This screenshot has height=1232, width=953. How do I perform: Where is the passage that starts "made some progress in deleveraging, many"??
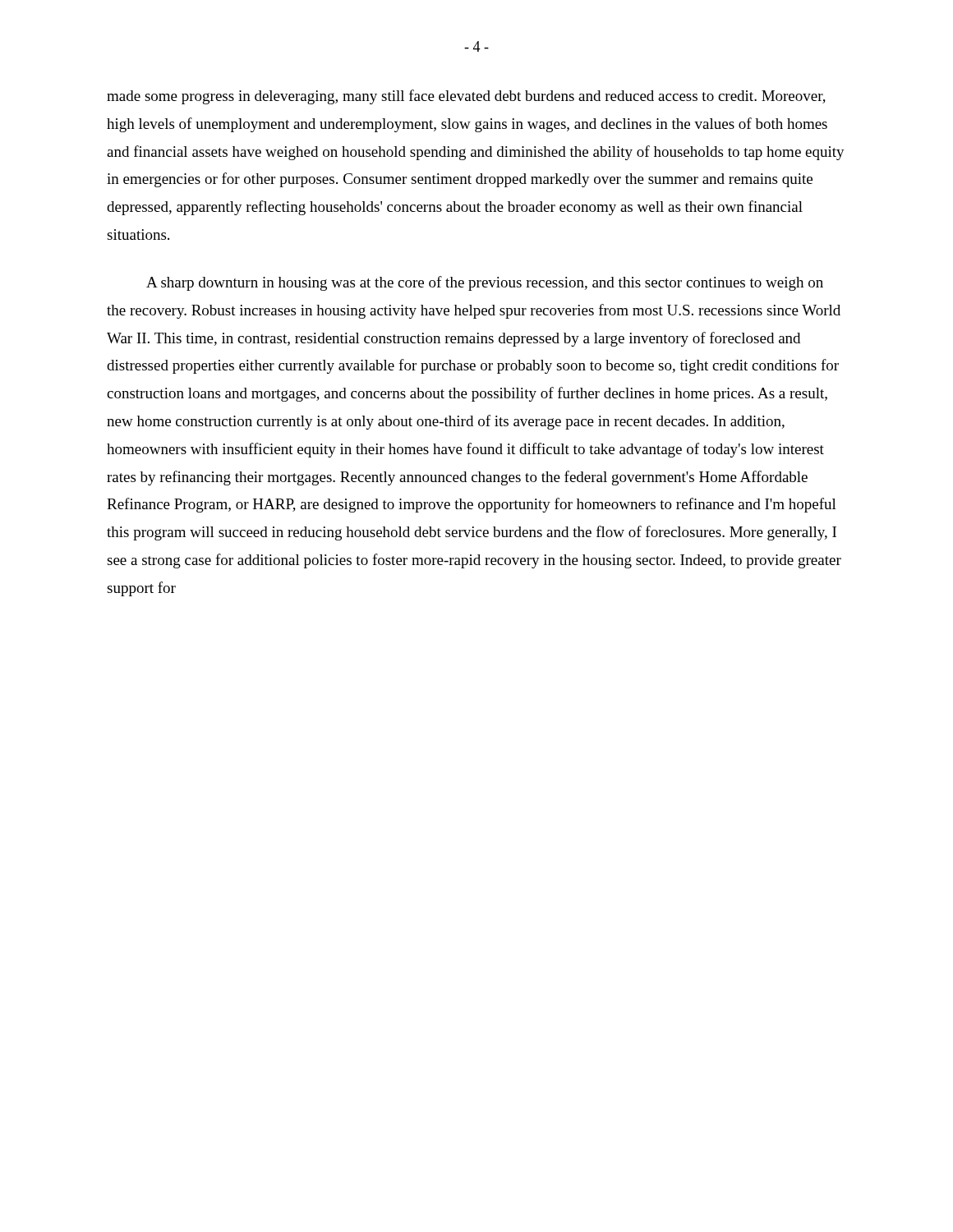476,165
